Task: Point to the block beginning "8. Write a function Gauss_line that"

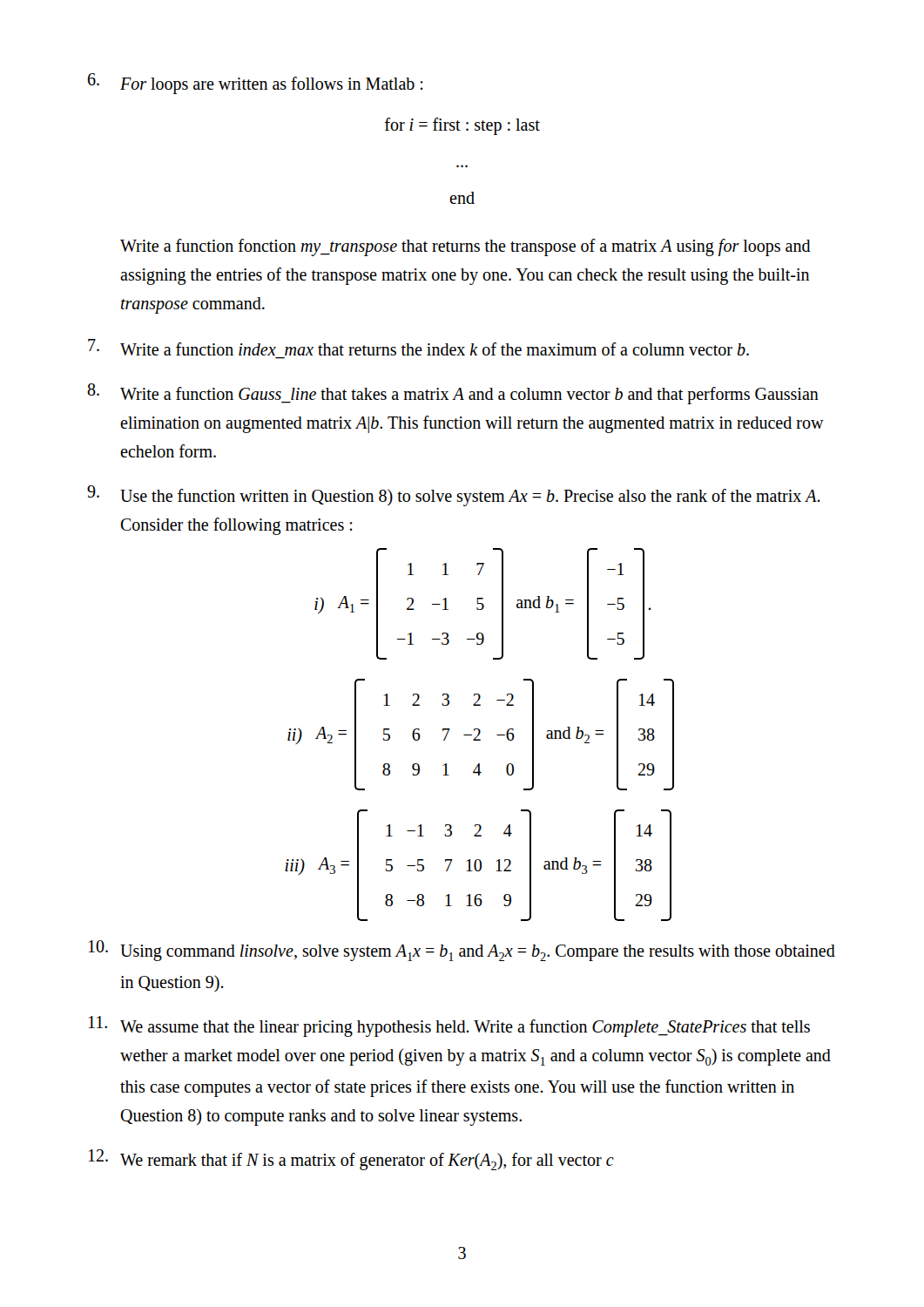Action: pyautogui.click(x=462, y=423)
